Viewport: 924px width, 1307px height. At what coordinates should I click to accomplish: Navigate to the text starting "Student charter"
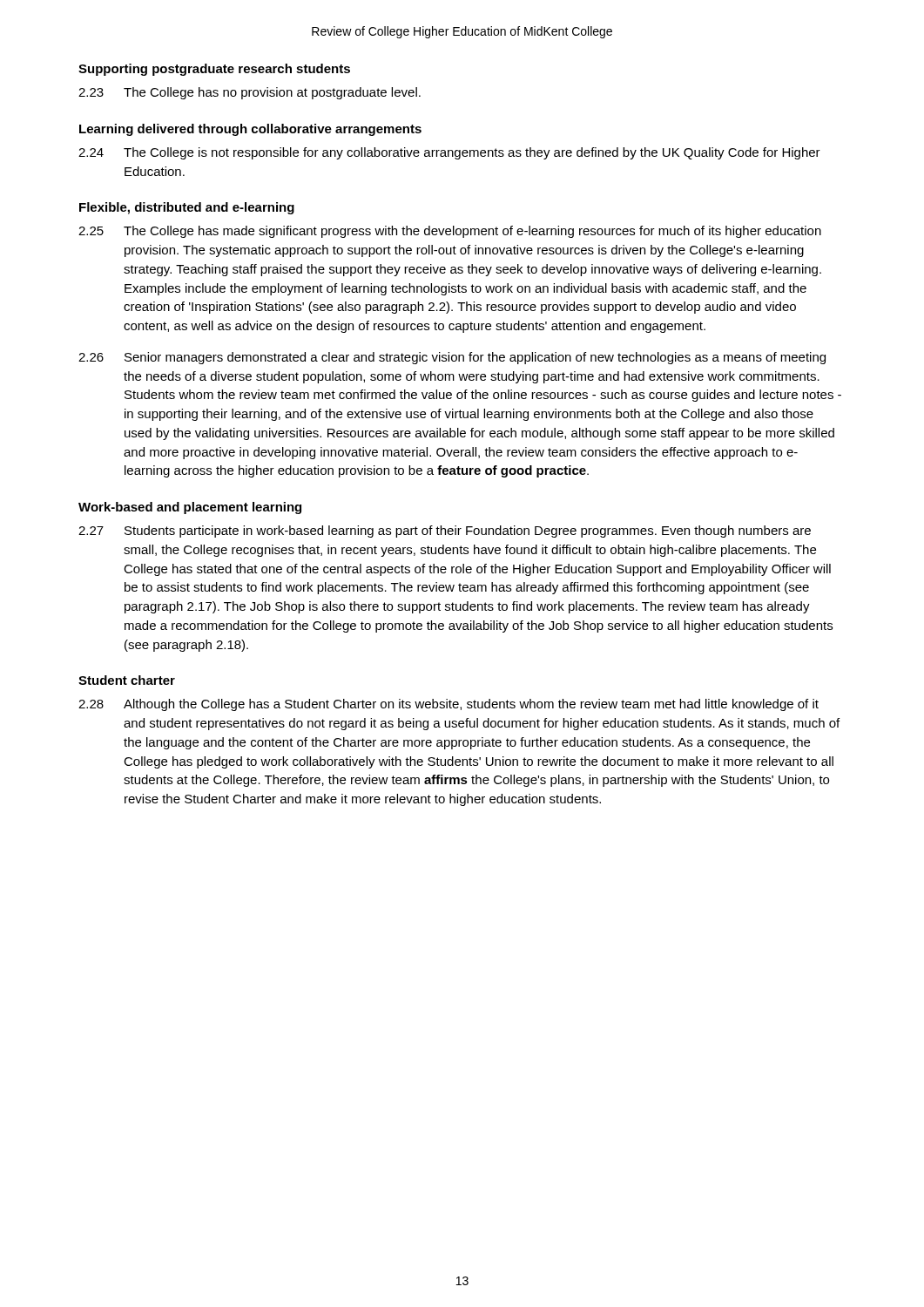pyautogui.click(x=127, y=680)
